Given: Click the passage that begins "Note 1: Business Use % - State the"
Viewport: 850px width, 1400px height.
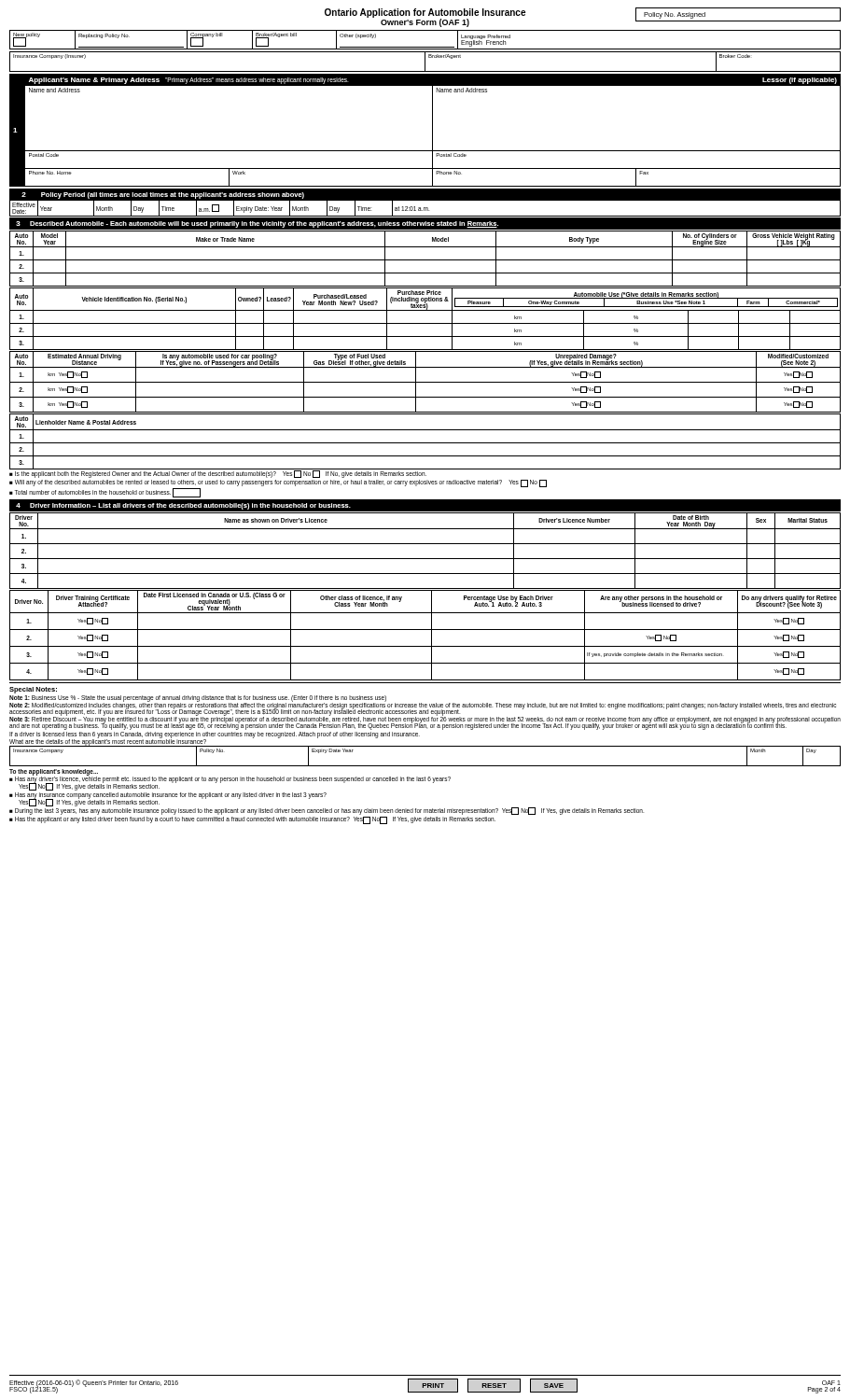Looking at the screenshot, I should pos(198,697).
